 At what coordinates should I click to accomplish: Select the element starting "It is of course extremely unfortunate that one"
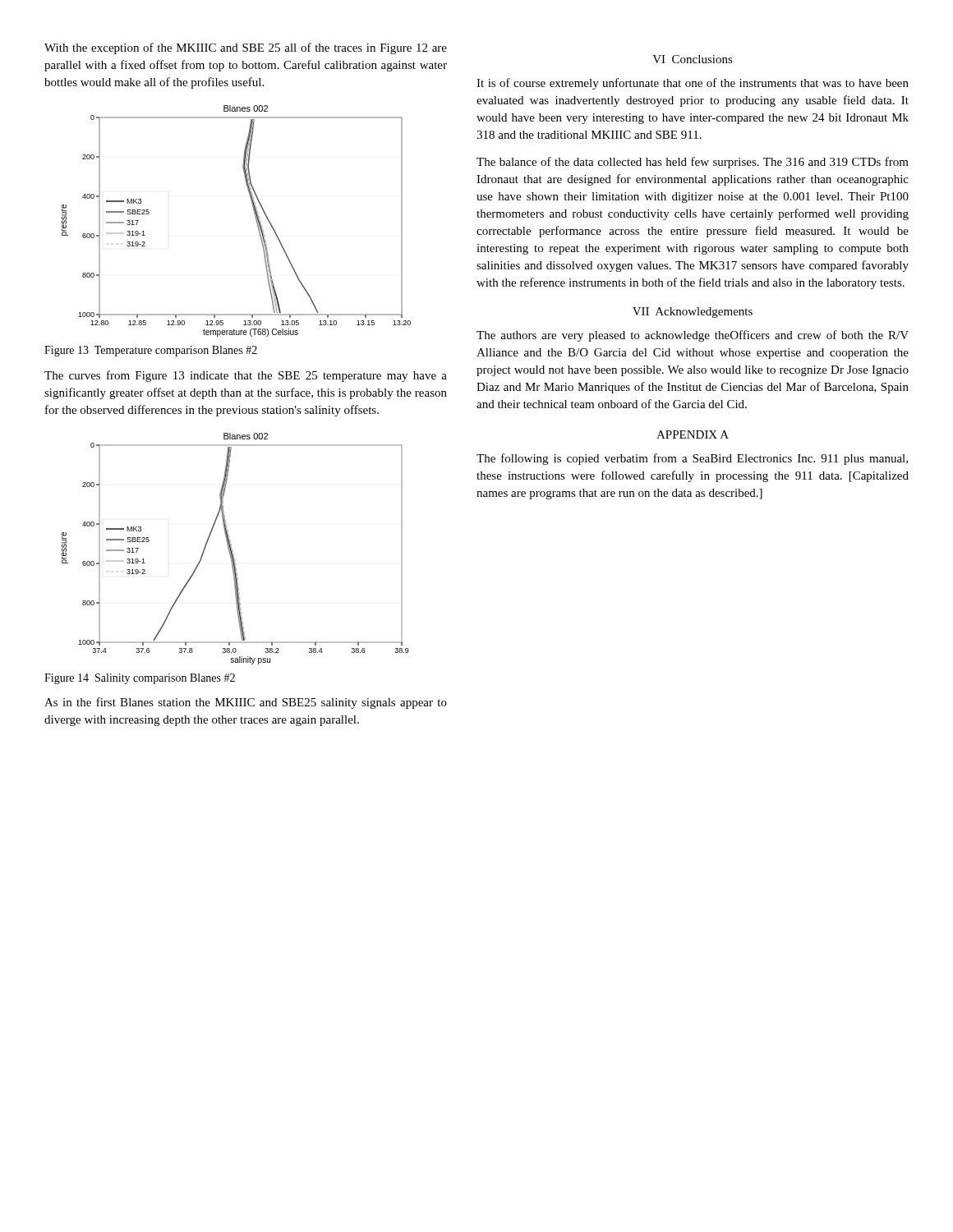(x=693, y=109)
